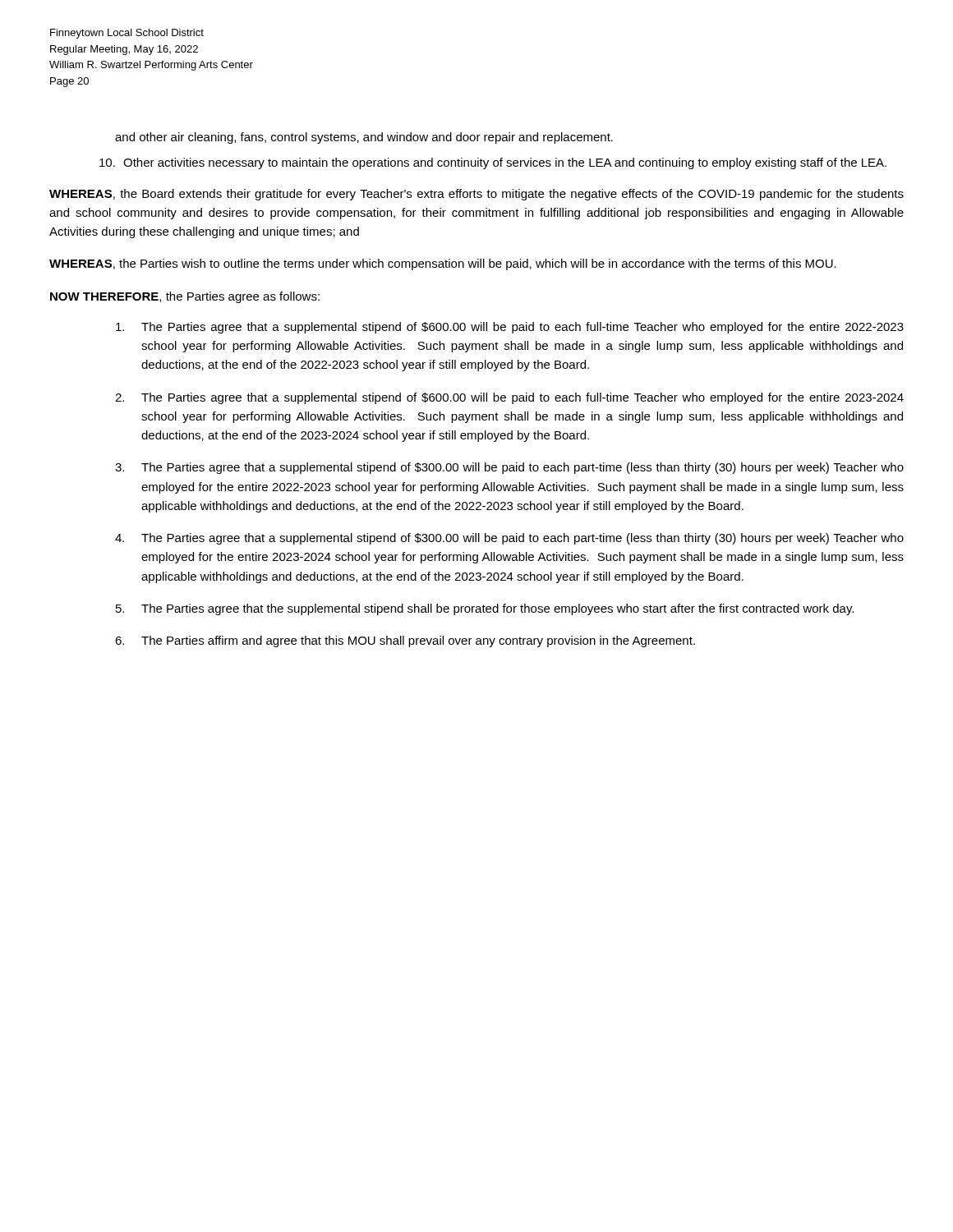Image resolution: width=953 pixels, height=1232 pixels.
Task: Find the block on this page that starts "The Parties agree that"
Action: point(509,346)
